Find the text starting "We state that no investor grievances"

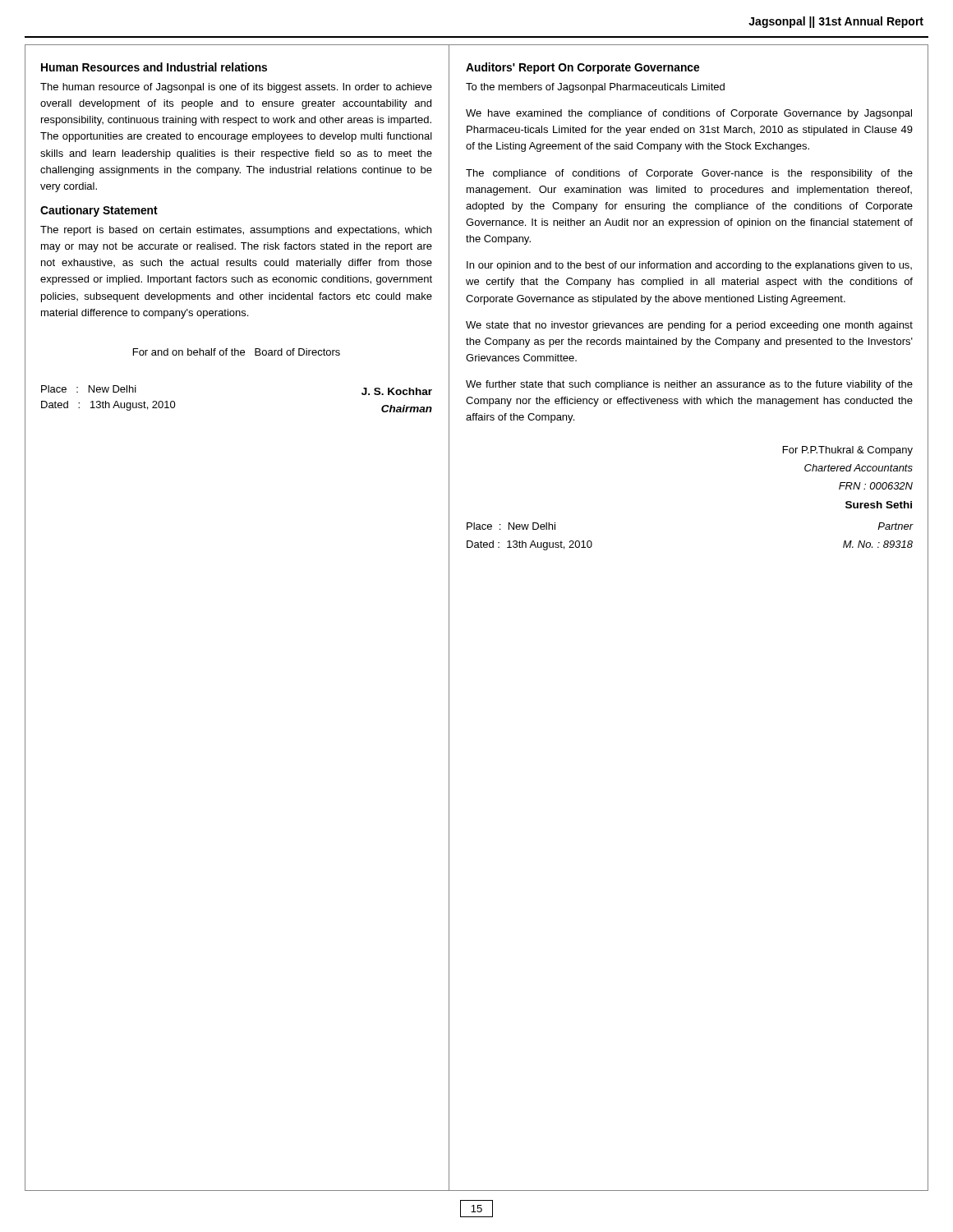pos(689,341)
